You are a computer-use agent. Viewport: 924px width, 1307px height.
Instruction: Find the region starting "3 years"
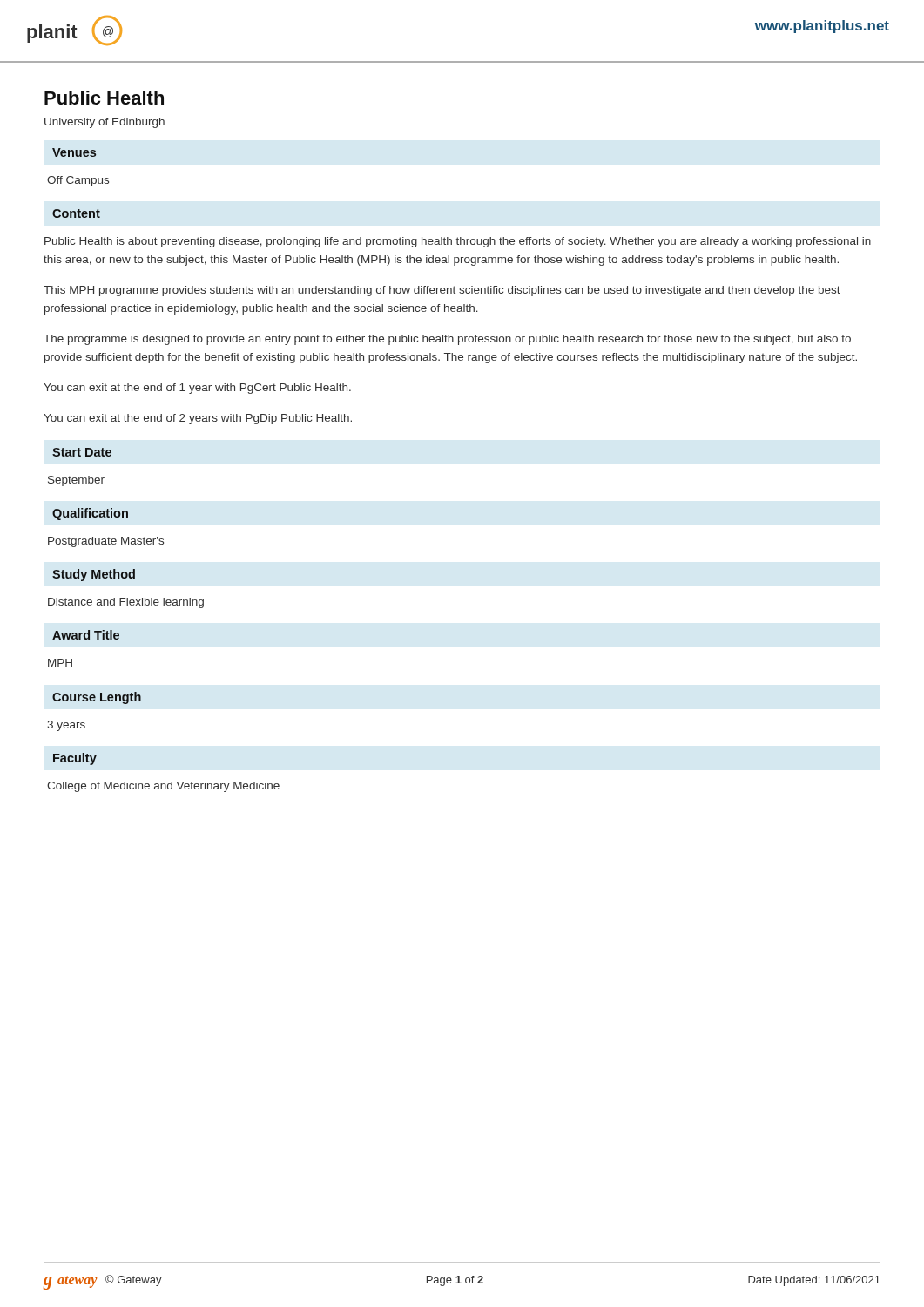click(66, 724)
